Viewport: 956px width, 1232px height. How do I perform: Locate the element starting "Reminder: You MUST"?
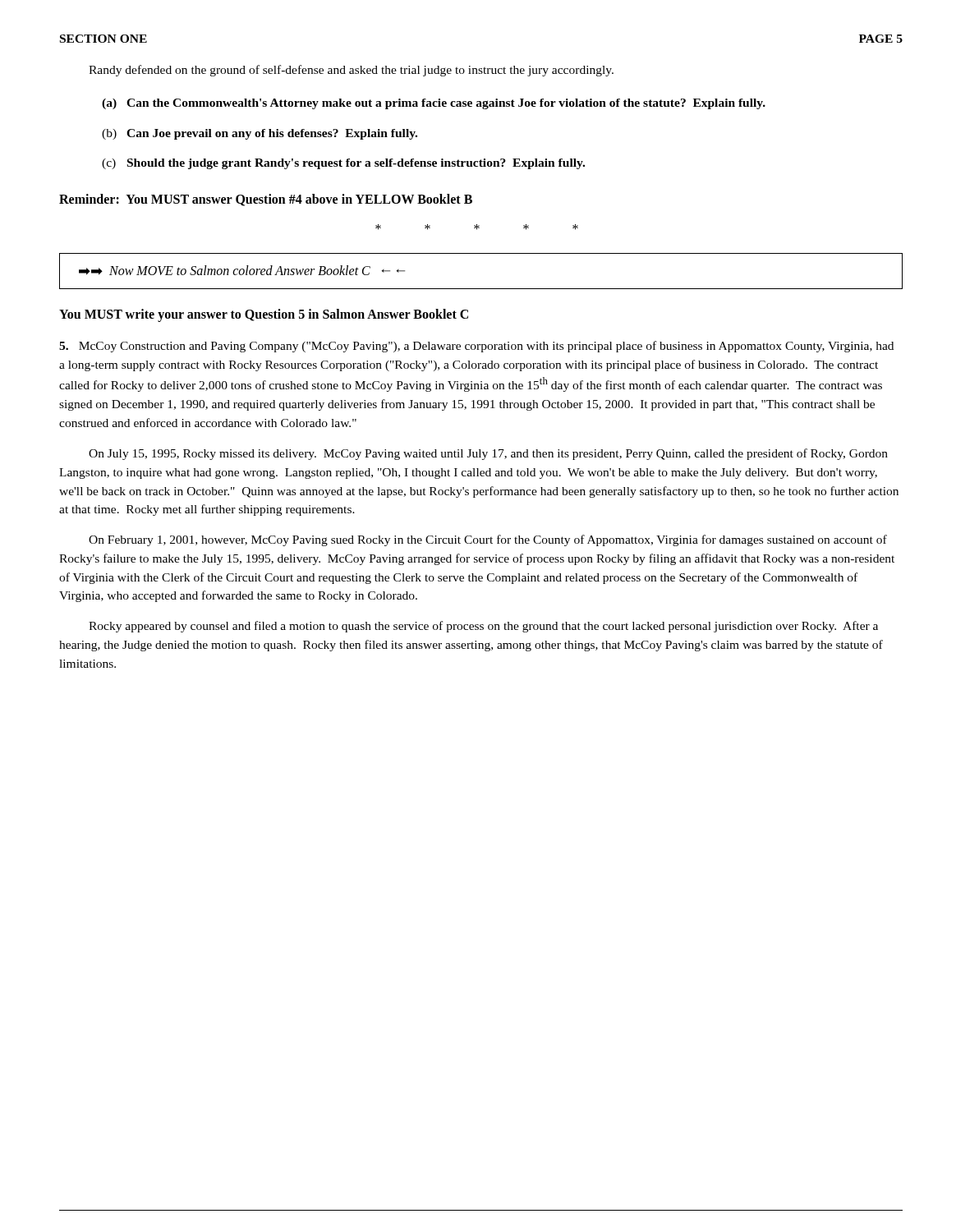(266, 199)
